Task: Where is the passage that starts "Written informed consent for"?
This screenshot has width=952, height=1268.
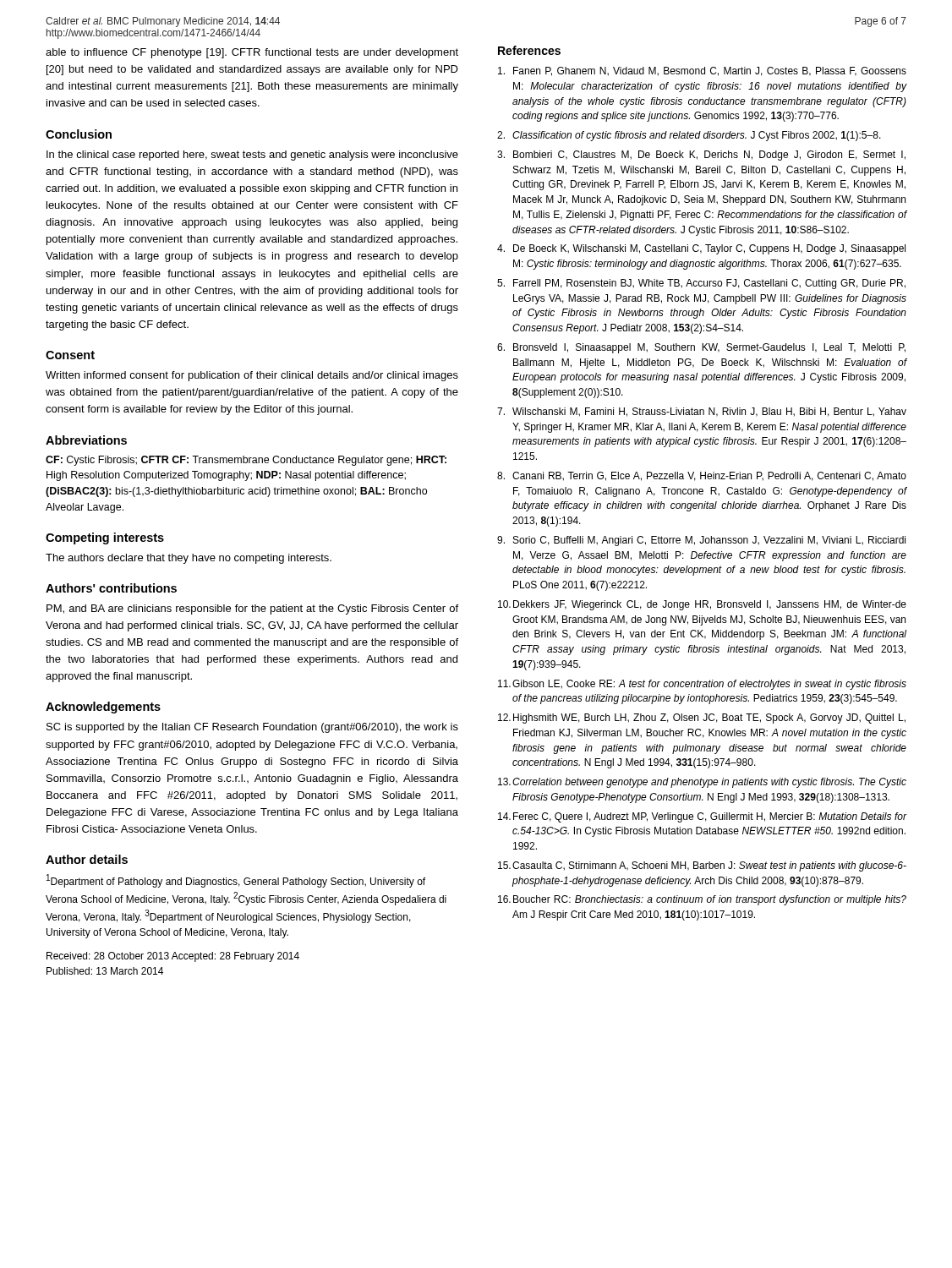Action: [x=252, y=392]
